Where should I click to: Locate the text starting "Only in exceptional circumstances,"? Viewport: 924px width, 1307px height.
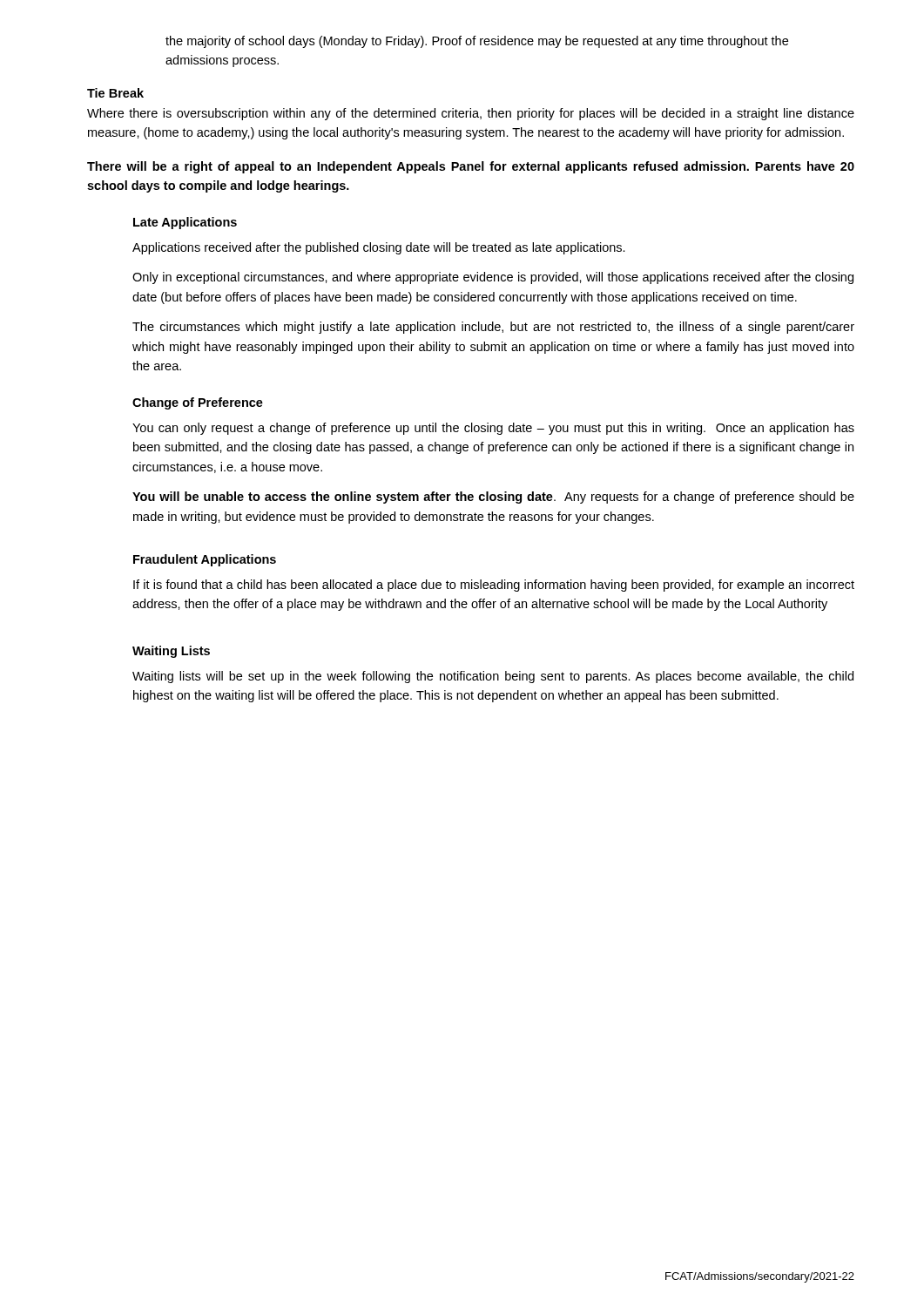tap(493, 287)
